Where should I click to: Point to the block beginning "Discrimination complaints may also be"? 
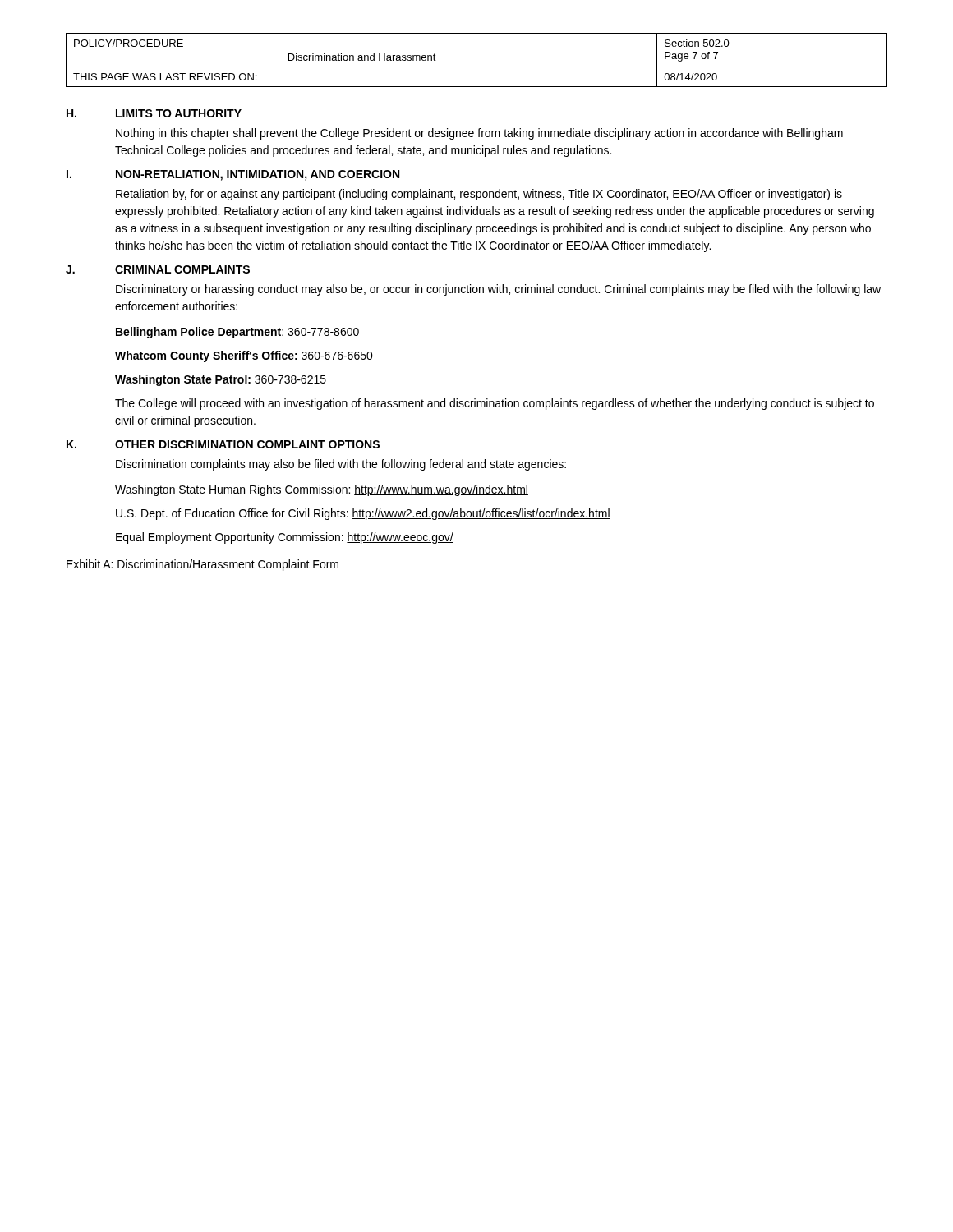(501, 464)
